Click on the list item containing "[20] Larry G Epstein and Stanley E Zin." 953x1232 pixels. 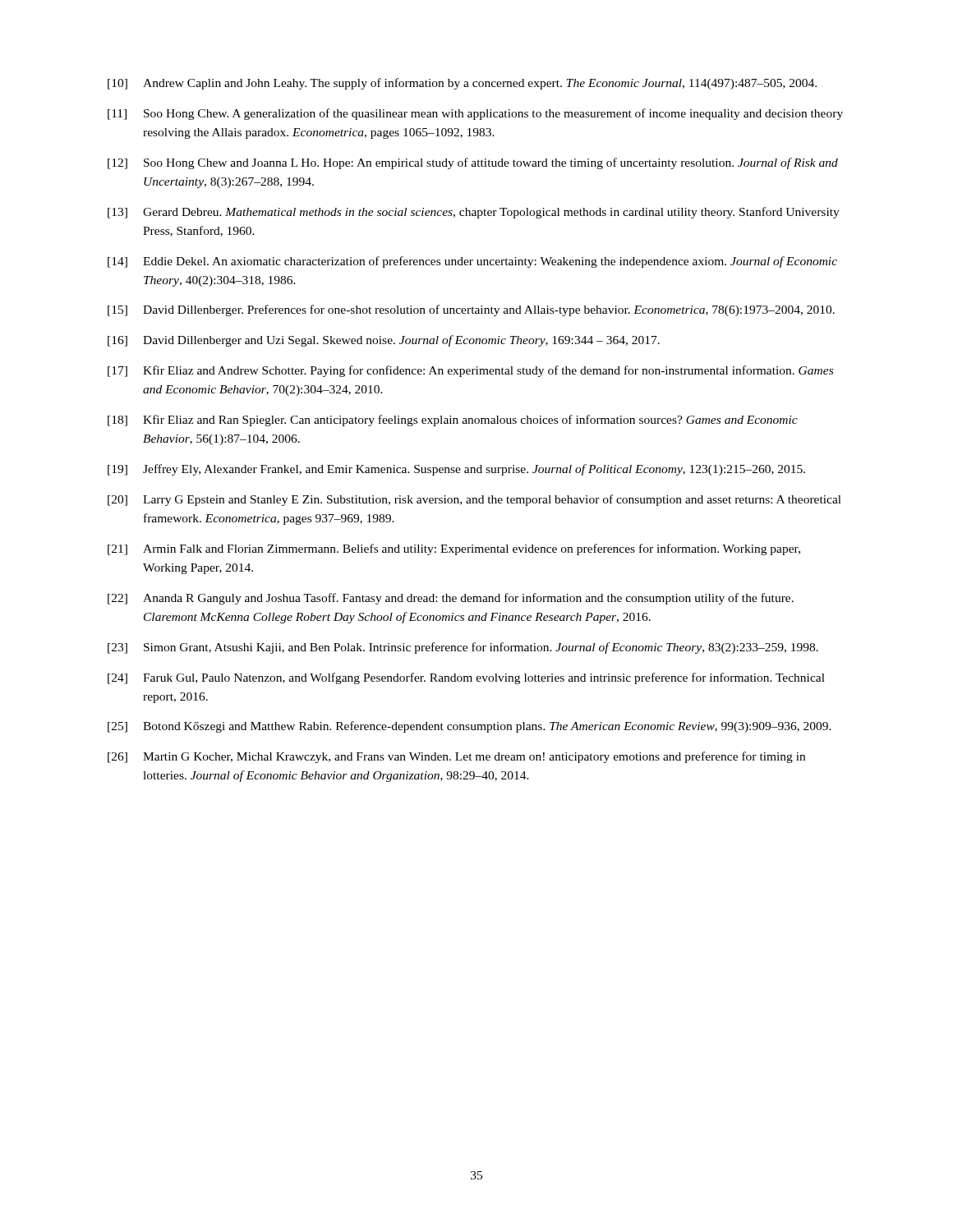coord(476,509)
